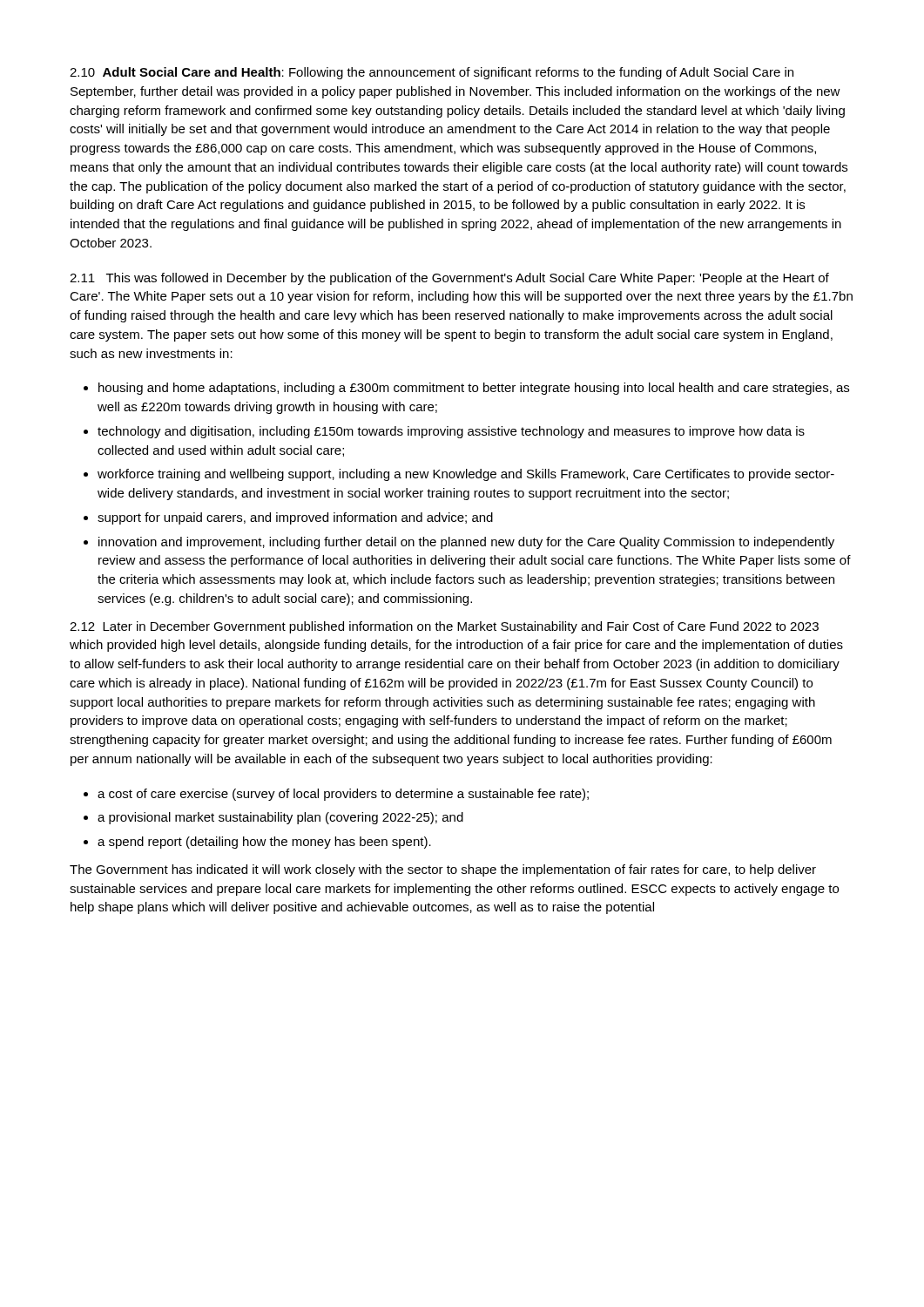
Task: Click on the region starting "12 Later in"
Action: 456,692
